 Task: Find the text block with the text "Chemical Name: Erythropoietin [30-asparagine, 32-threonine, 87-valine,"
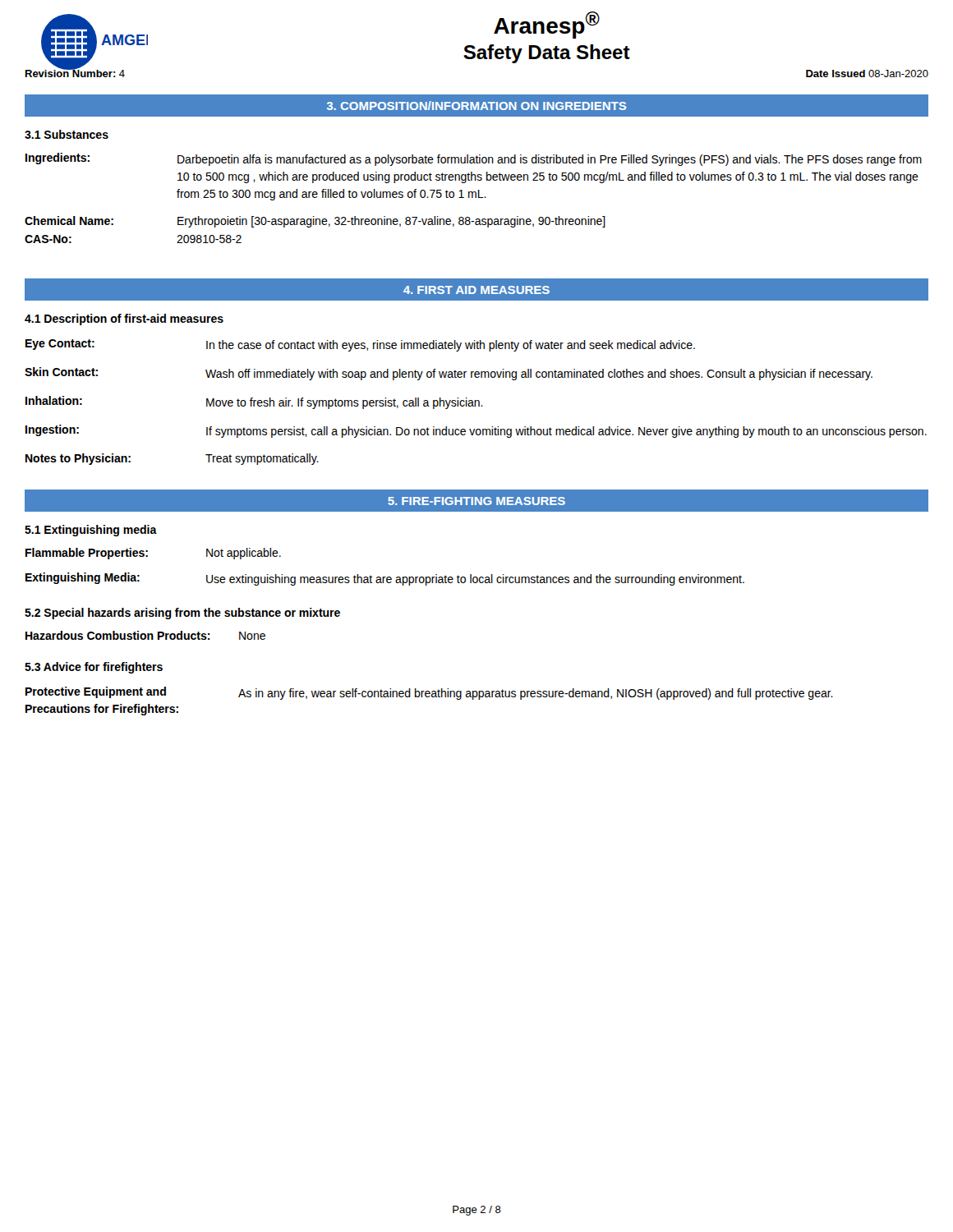(x=476, y=221)
